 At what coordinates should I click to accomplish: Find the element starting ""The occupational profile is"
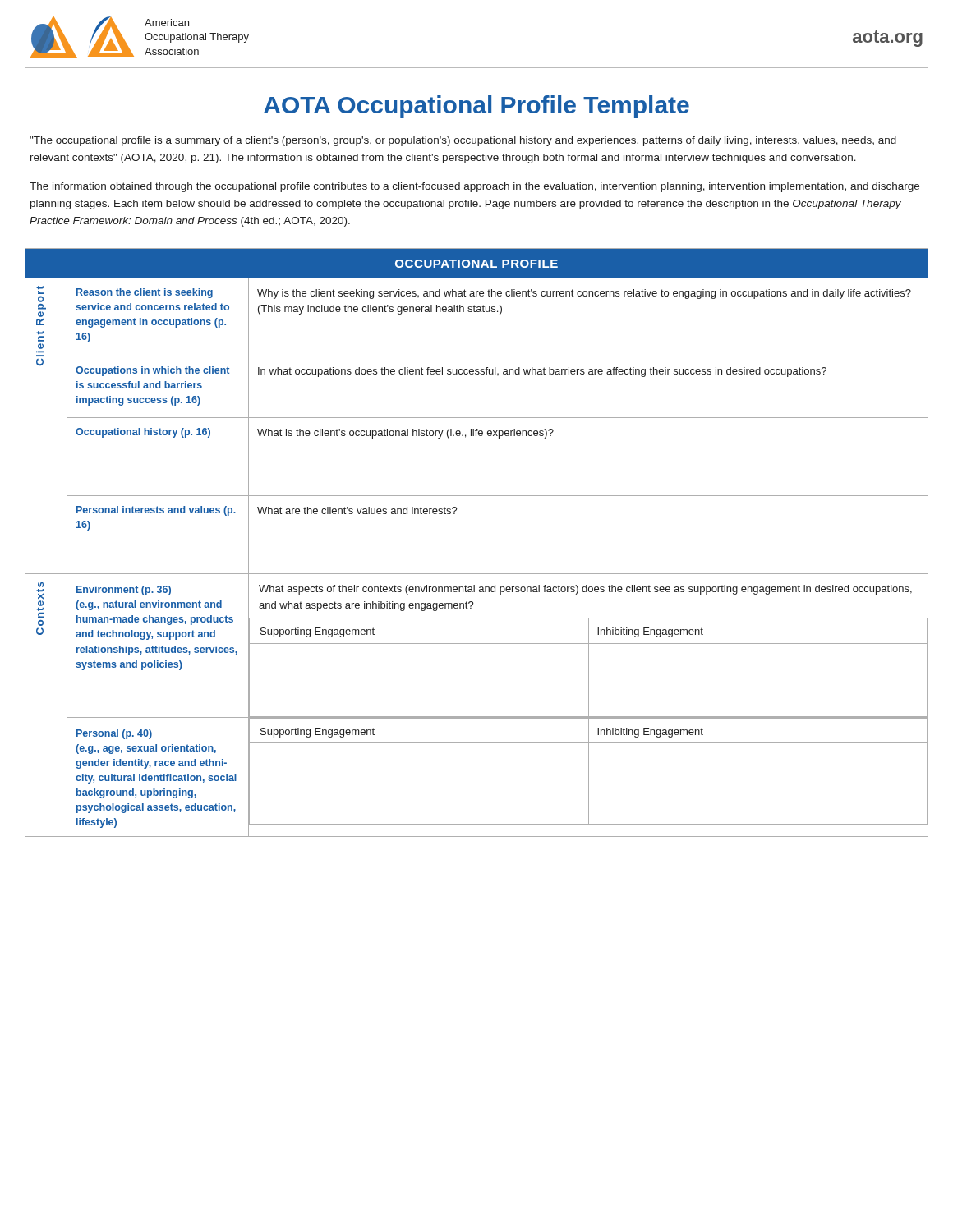(x=463, y=149)
